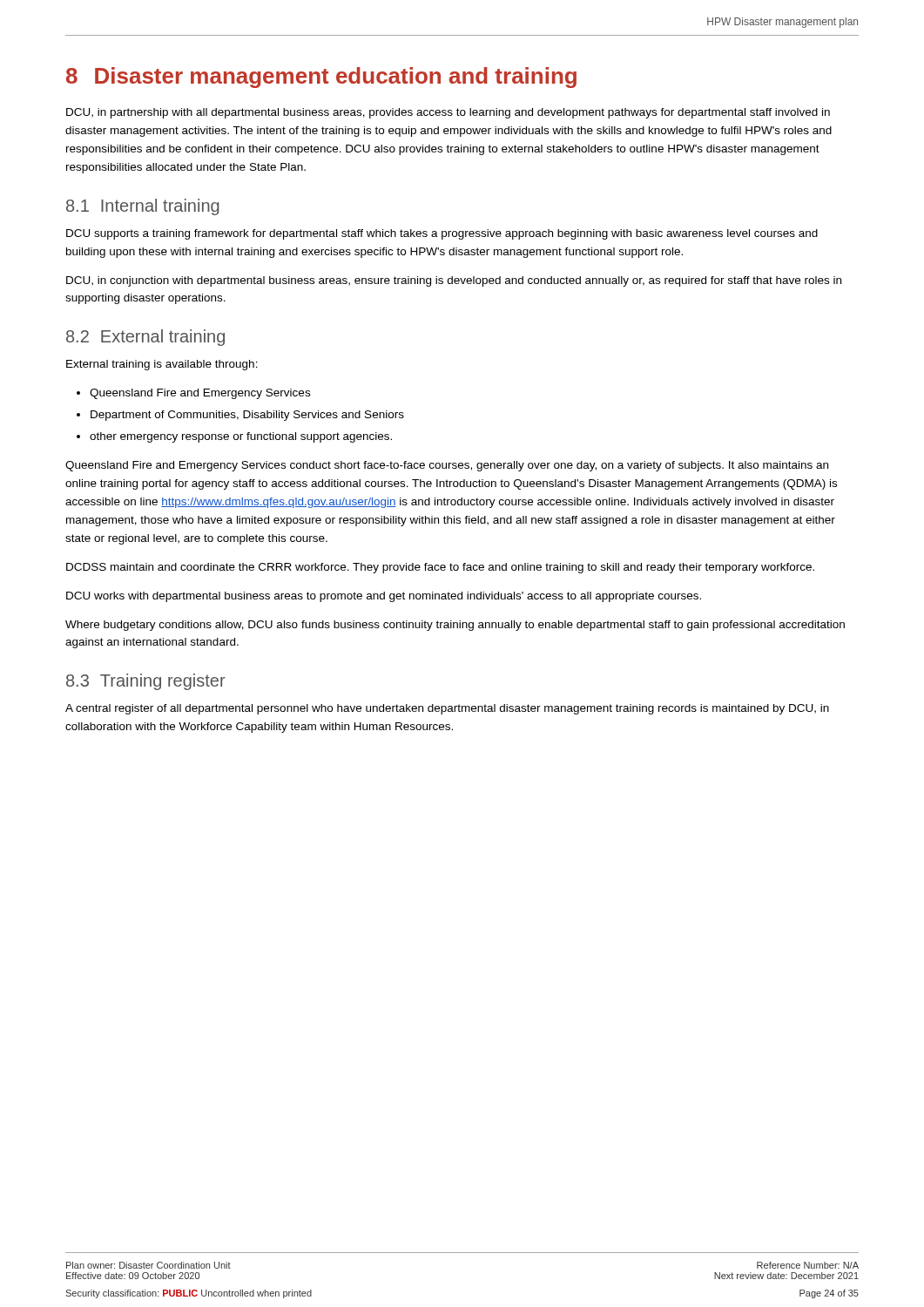Click on the text block that reads "DCU supports a training"
The height and width of the screenshot is (1307, 924).
[462, 243]
